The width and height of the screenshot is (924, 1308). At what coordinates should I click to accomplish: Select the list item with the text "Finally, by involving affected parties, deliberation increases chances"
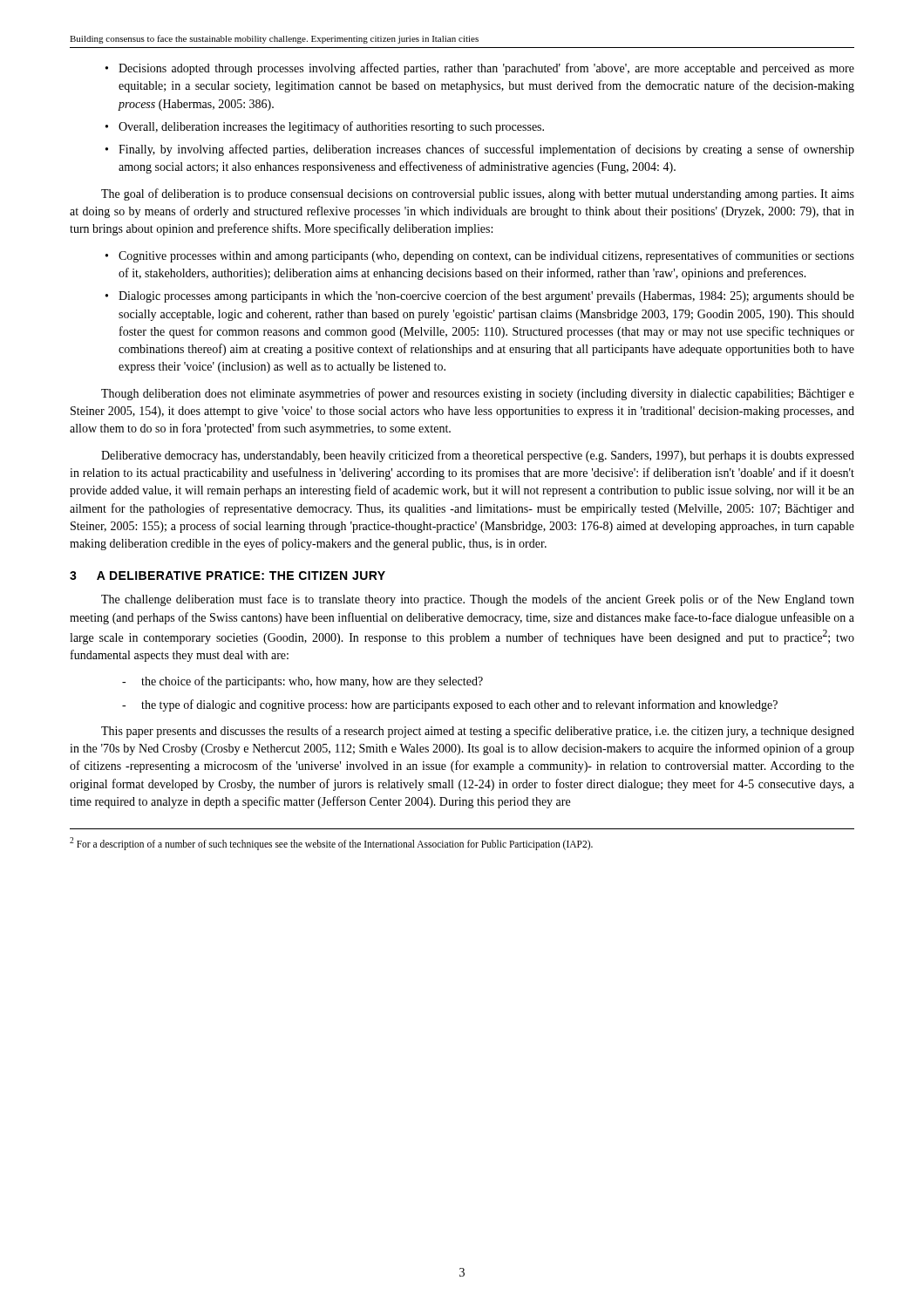click(x=486, y=159)
